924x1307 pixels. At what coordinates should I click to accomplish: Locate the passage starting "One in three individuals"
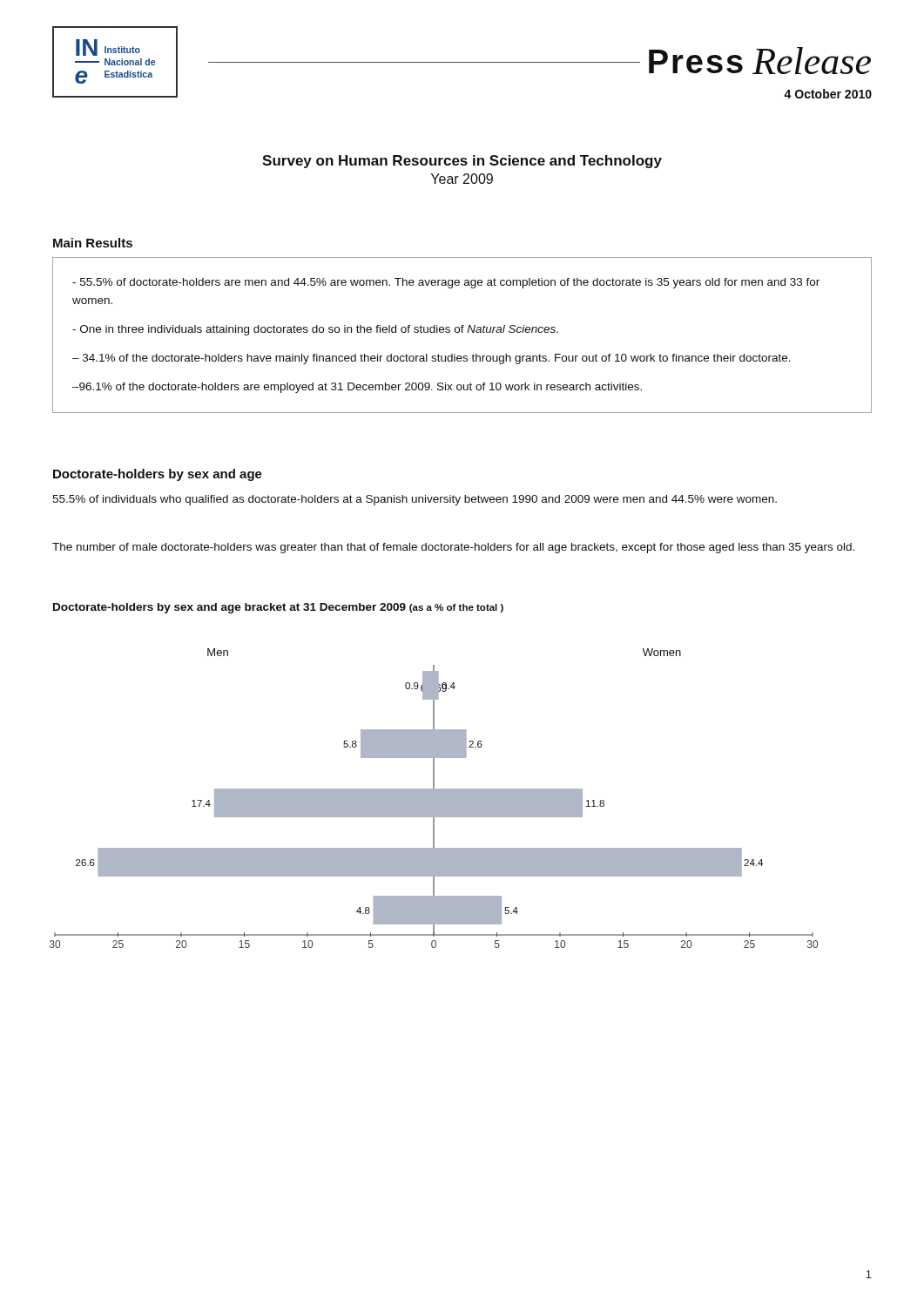[x=462, y=330]
